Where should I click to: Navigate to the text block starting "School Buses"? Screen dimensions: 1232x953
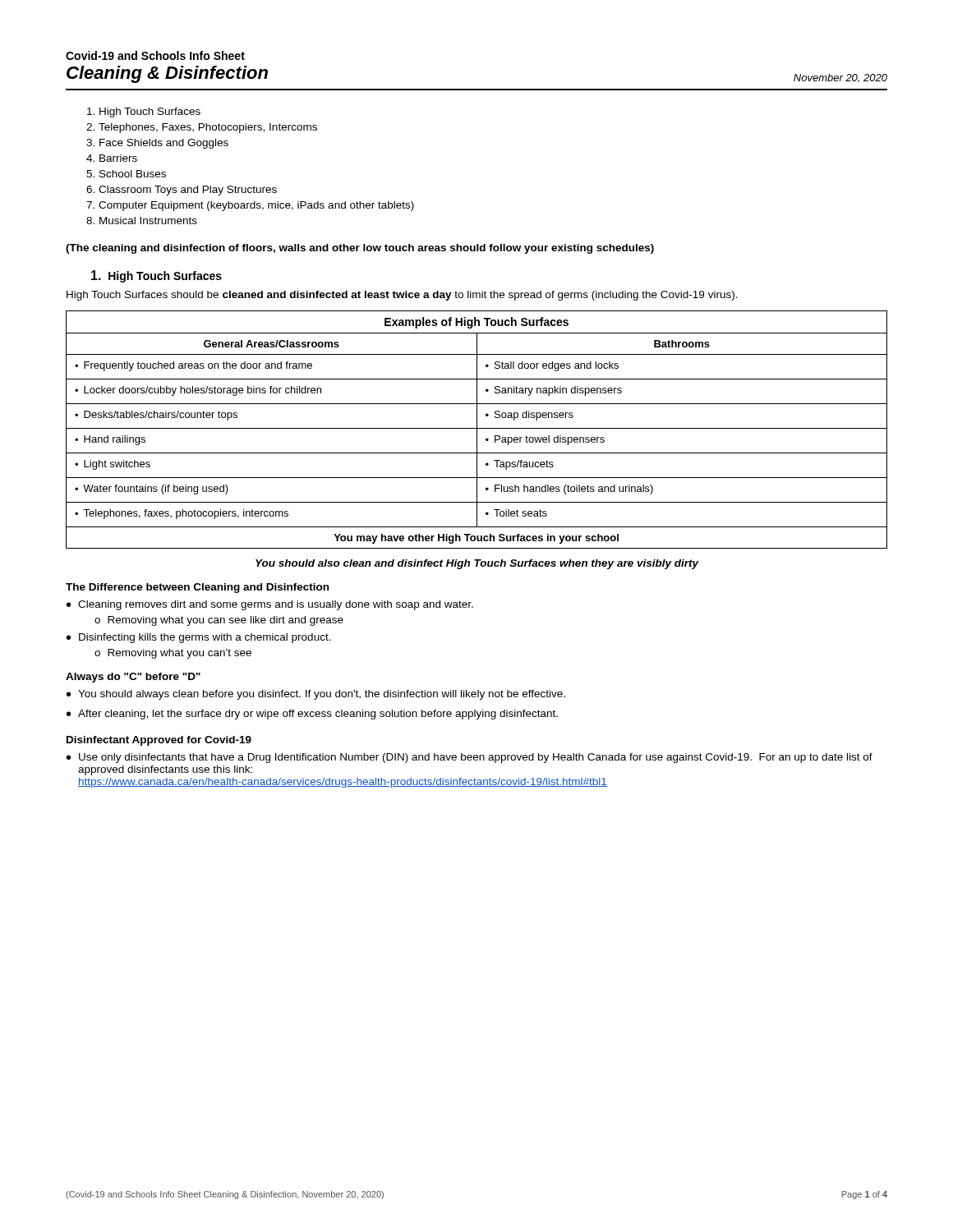pyautogui.click(x=132, y=174)
